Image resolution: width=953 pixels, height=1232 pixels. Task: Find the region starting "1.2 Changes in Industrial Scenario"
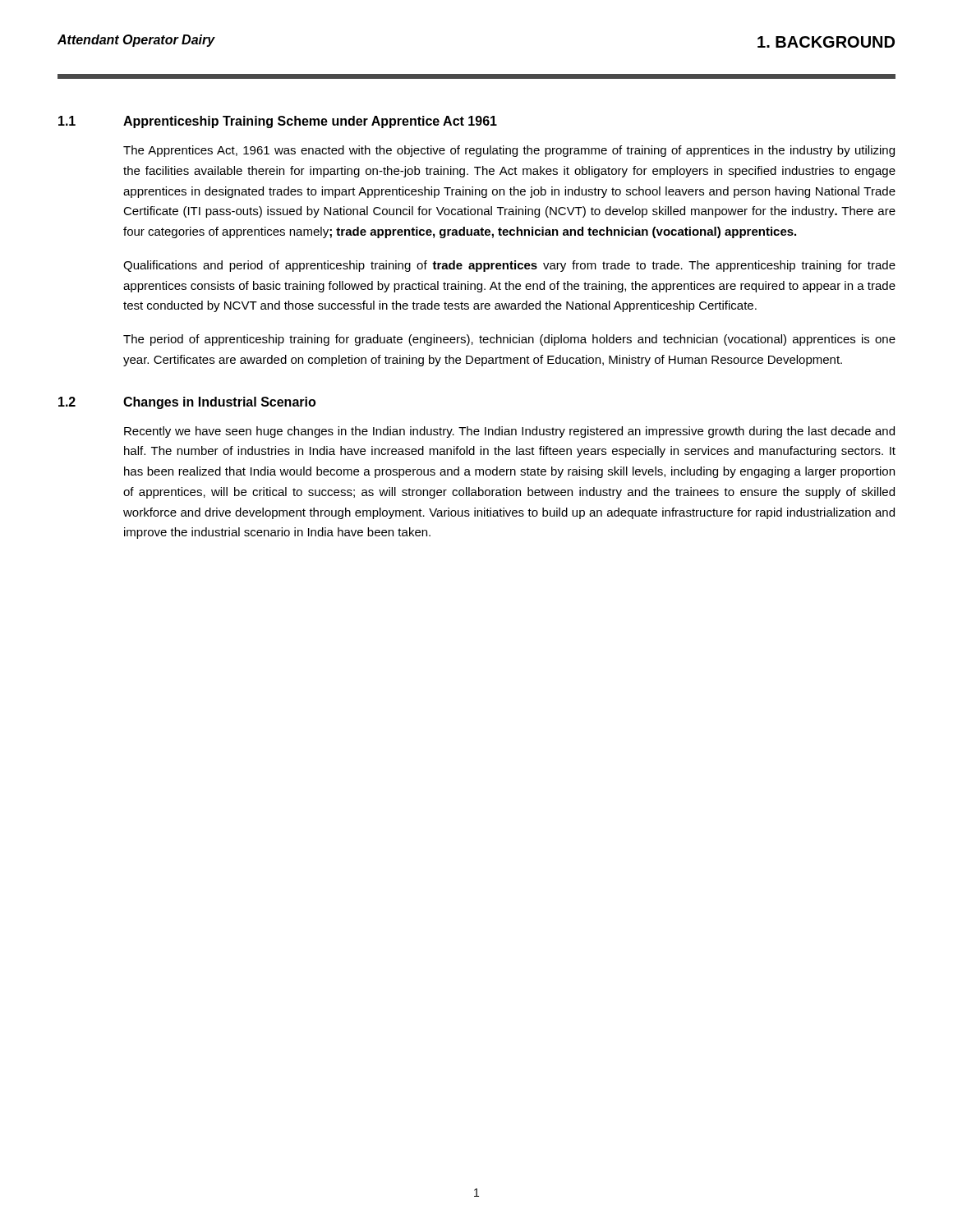[x=187, y=402]
